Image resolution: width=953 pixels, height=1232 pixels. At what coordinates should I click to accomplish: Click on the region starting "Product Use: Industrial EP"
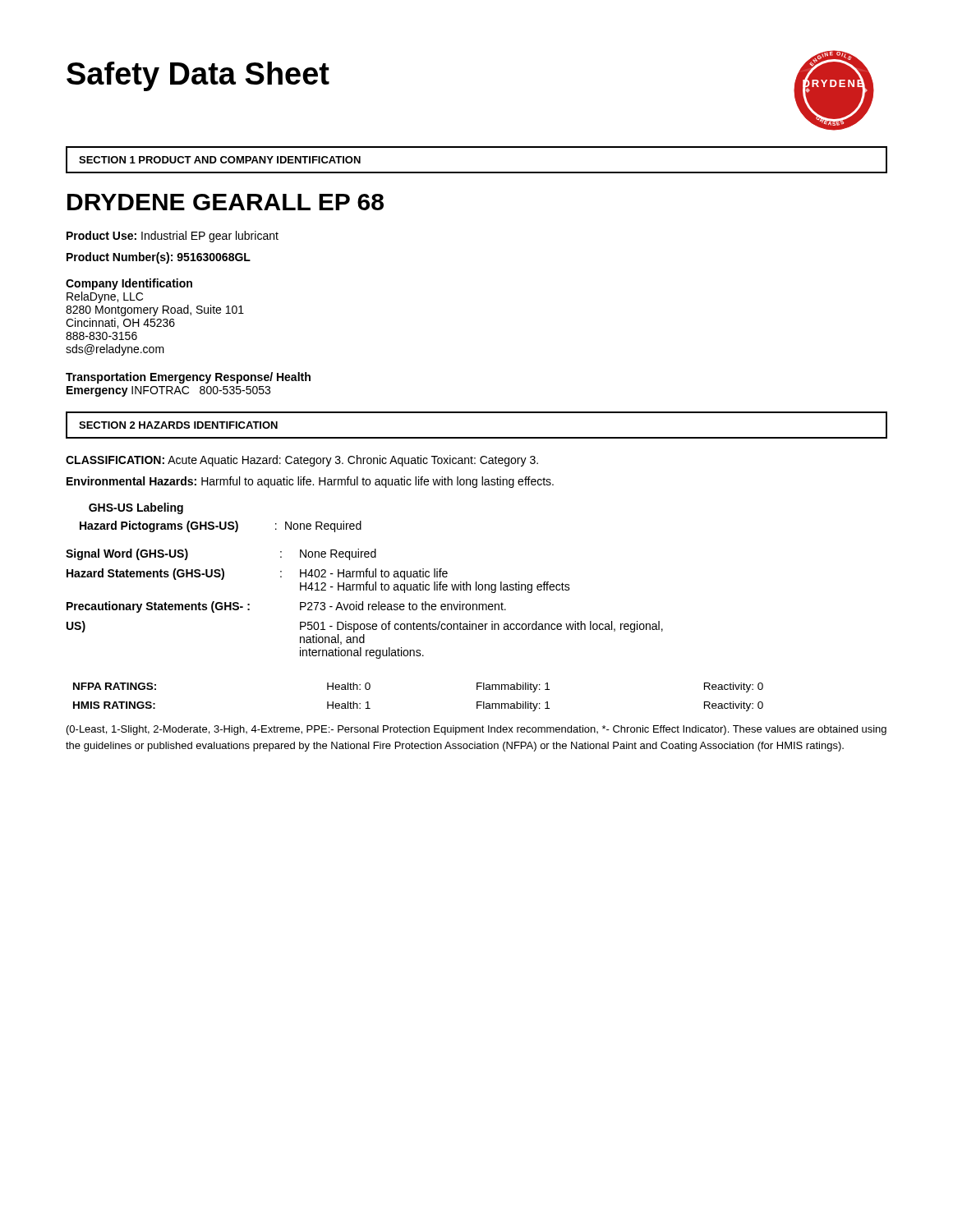coord(172,236)
